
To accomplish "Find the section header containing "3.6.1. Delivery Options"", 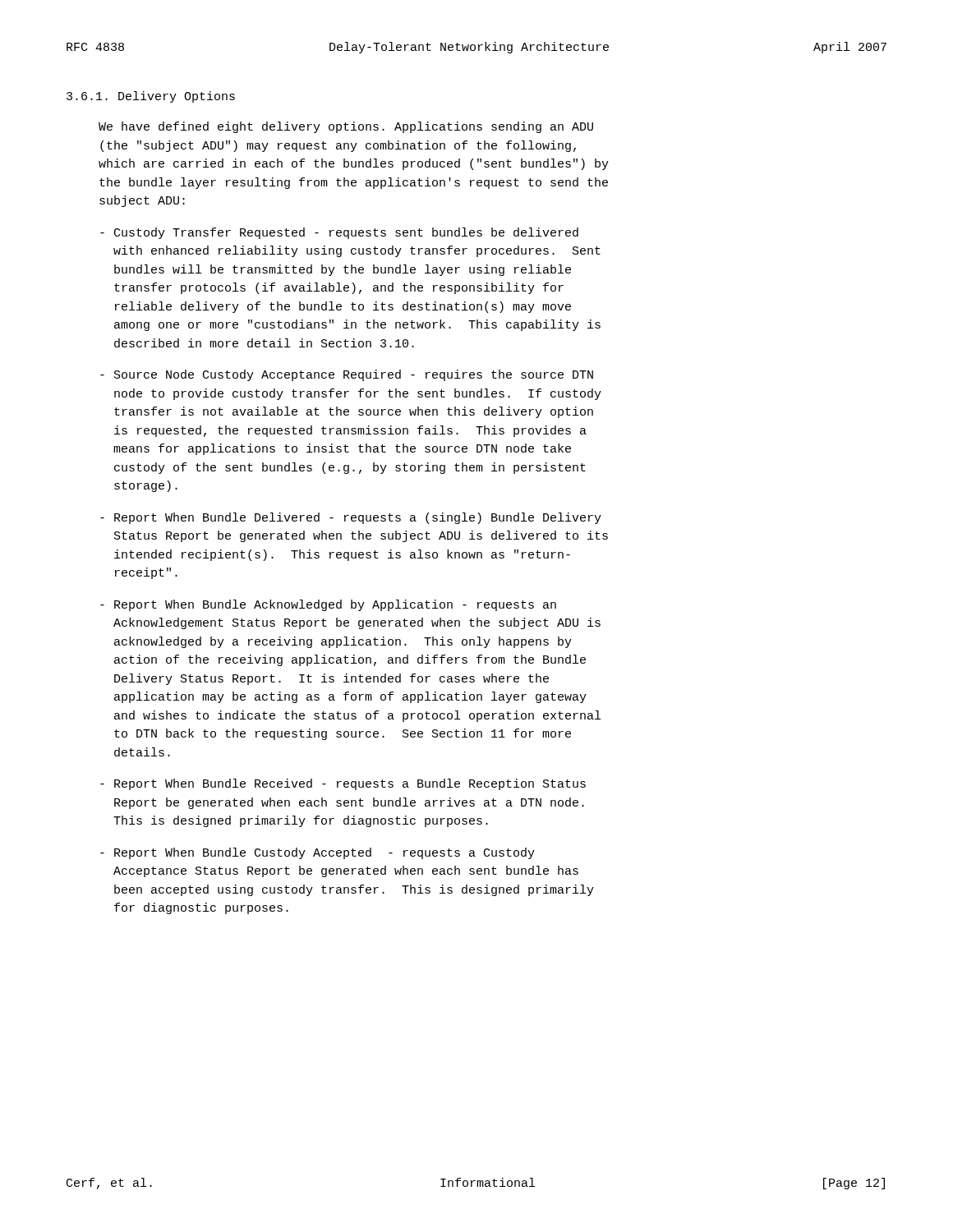I will [151, 97].
